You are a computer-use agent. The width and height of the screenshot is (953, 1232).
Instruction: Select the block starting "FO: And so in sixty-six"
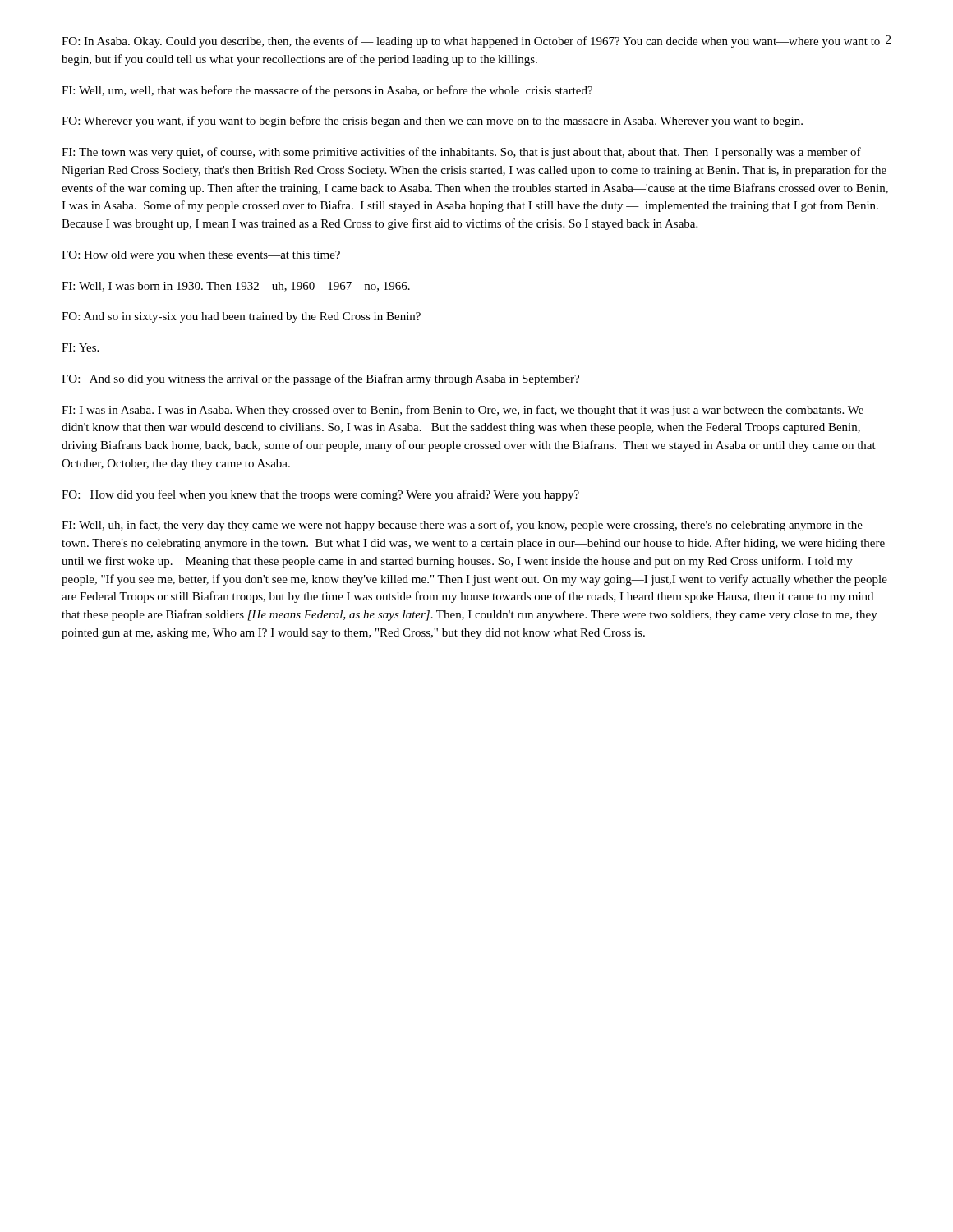pos(241,316)
